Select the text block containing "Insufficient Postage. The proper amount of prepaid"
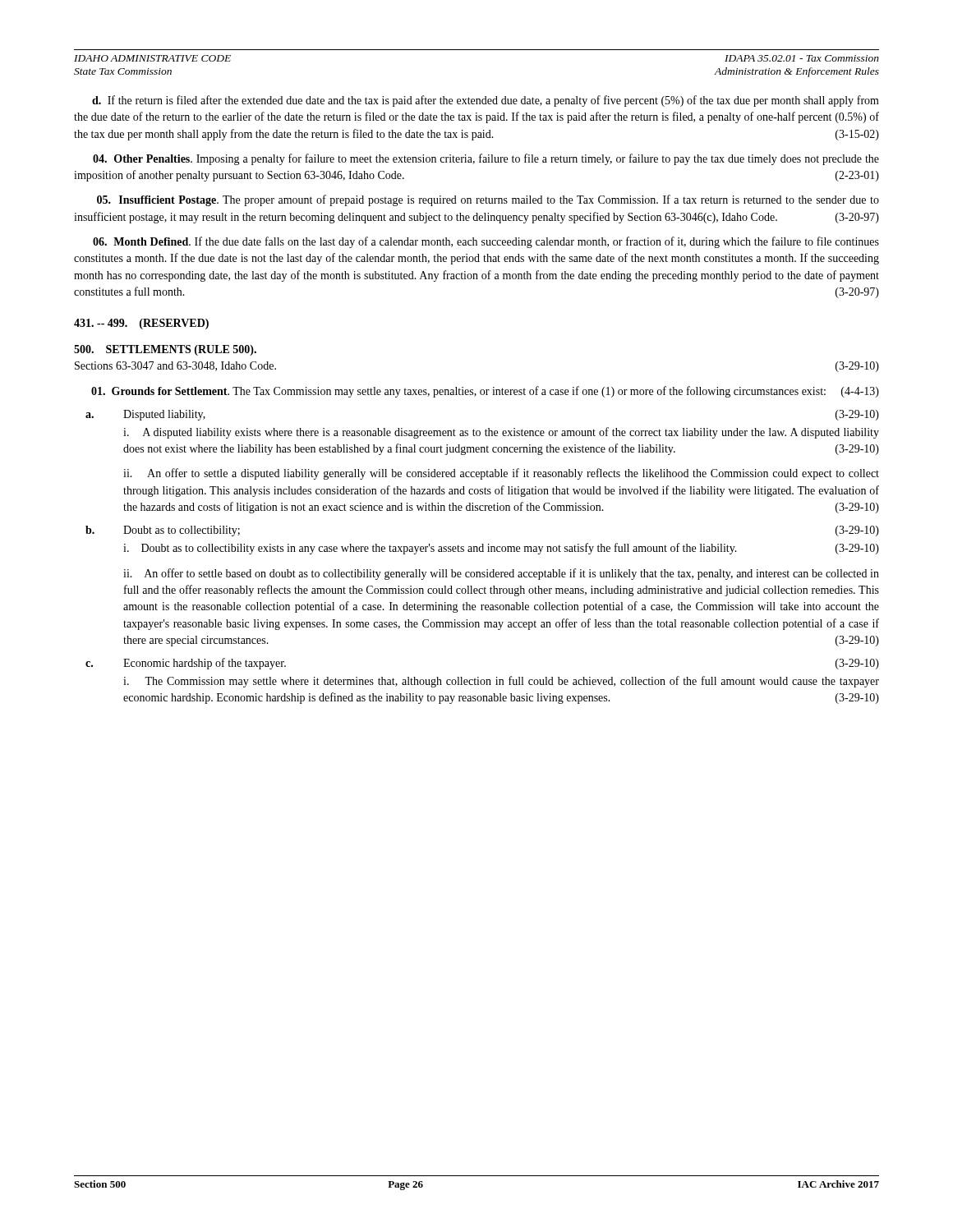This screenshot has width=953, height=1232. 476,210
